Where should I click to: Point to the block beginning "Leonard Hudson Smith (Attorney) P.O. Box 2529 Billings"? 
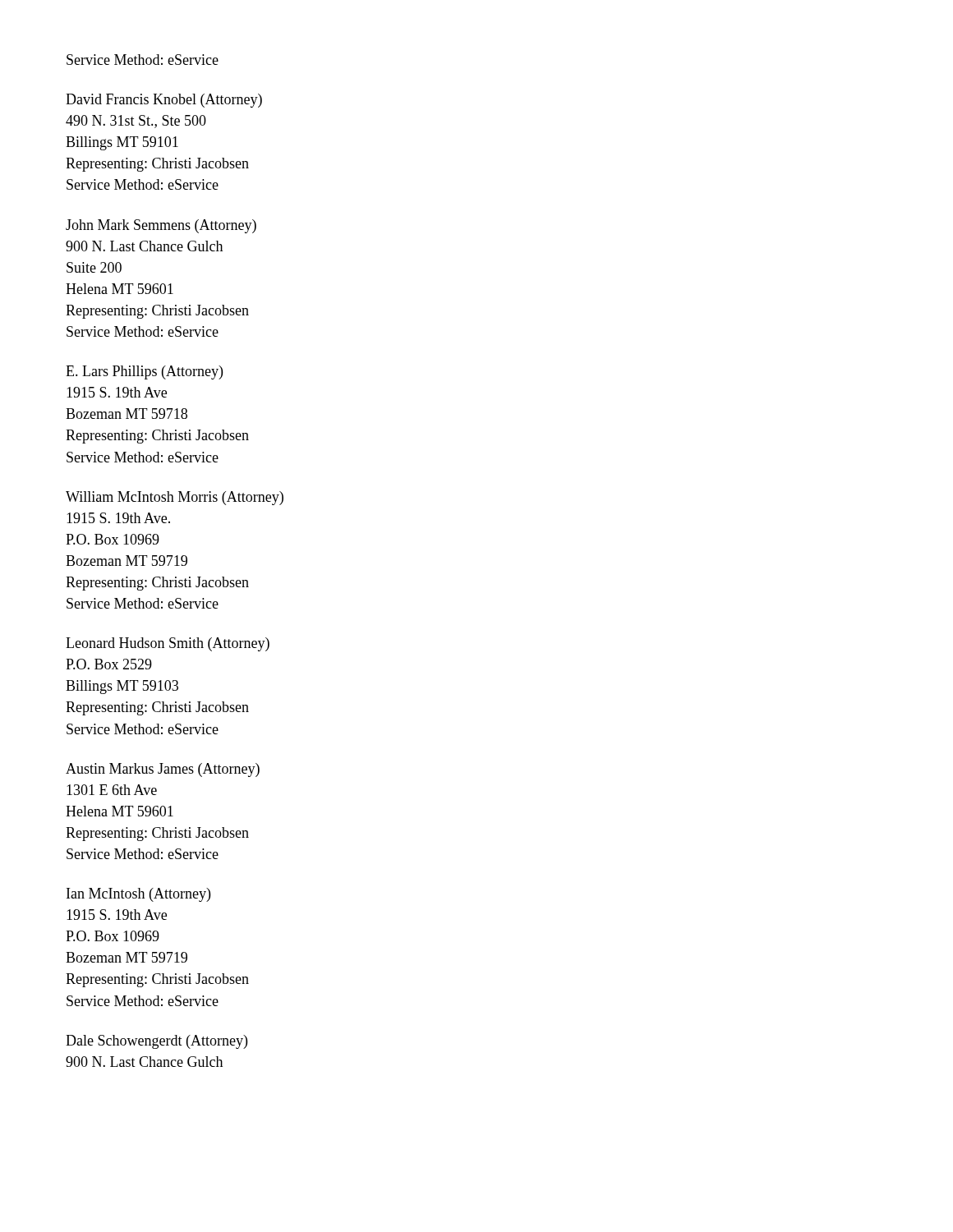168,686
